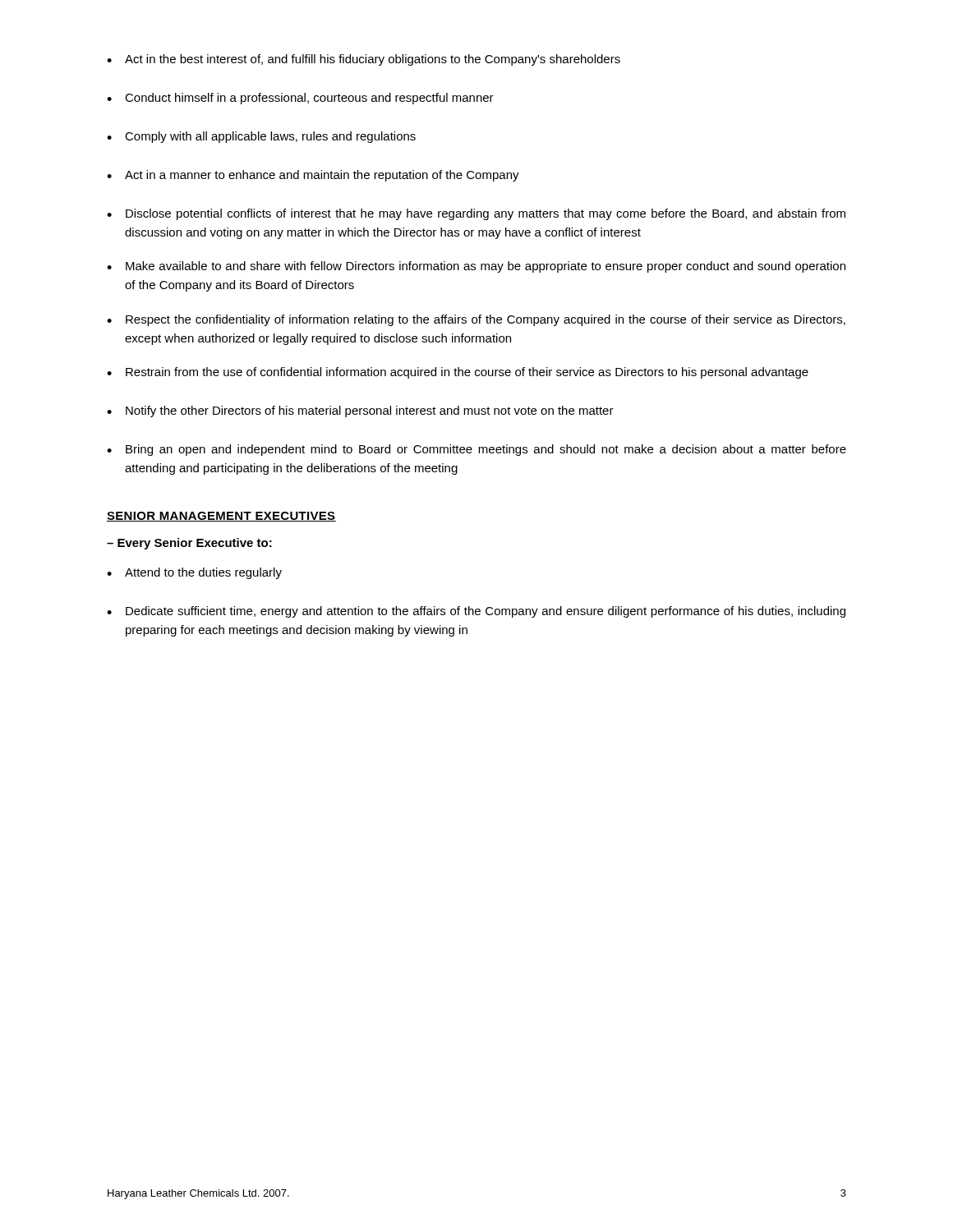Locate the section header with the text "SENIOR MANAGEMENT EXECUTIVES"
This screenshot has height=1232, width=953.
[x=221, y=516]
